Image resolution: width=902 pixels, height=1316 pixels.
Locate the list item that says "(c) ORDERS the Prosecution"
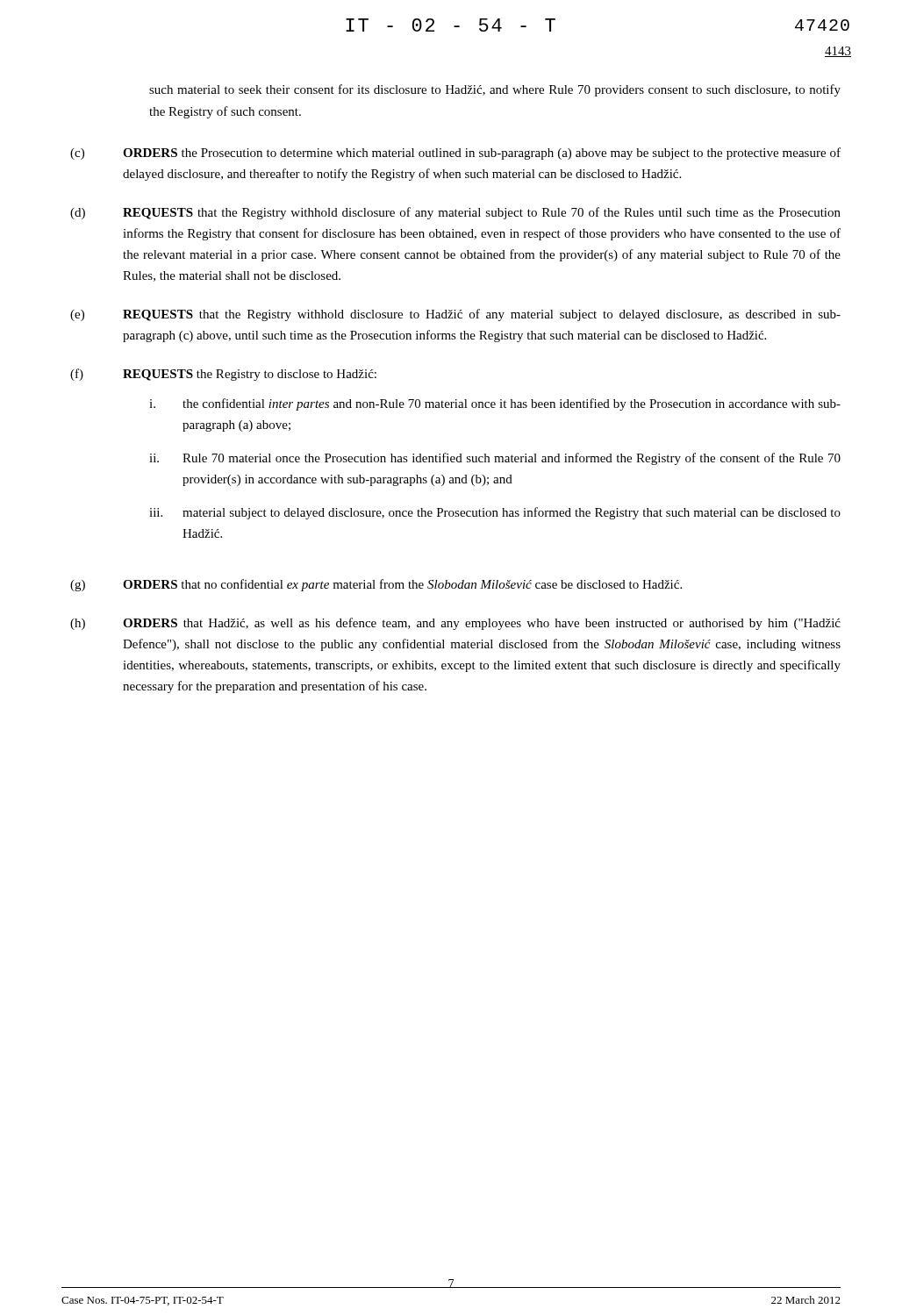click(455, 163)
